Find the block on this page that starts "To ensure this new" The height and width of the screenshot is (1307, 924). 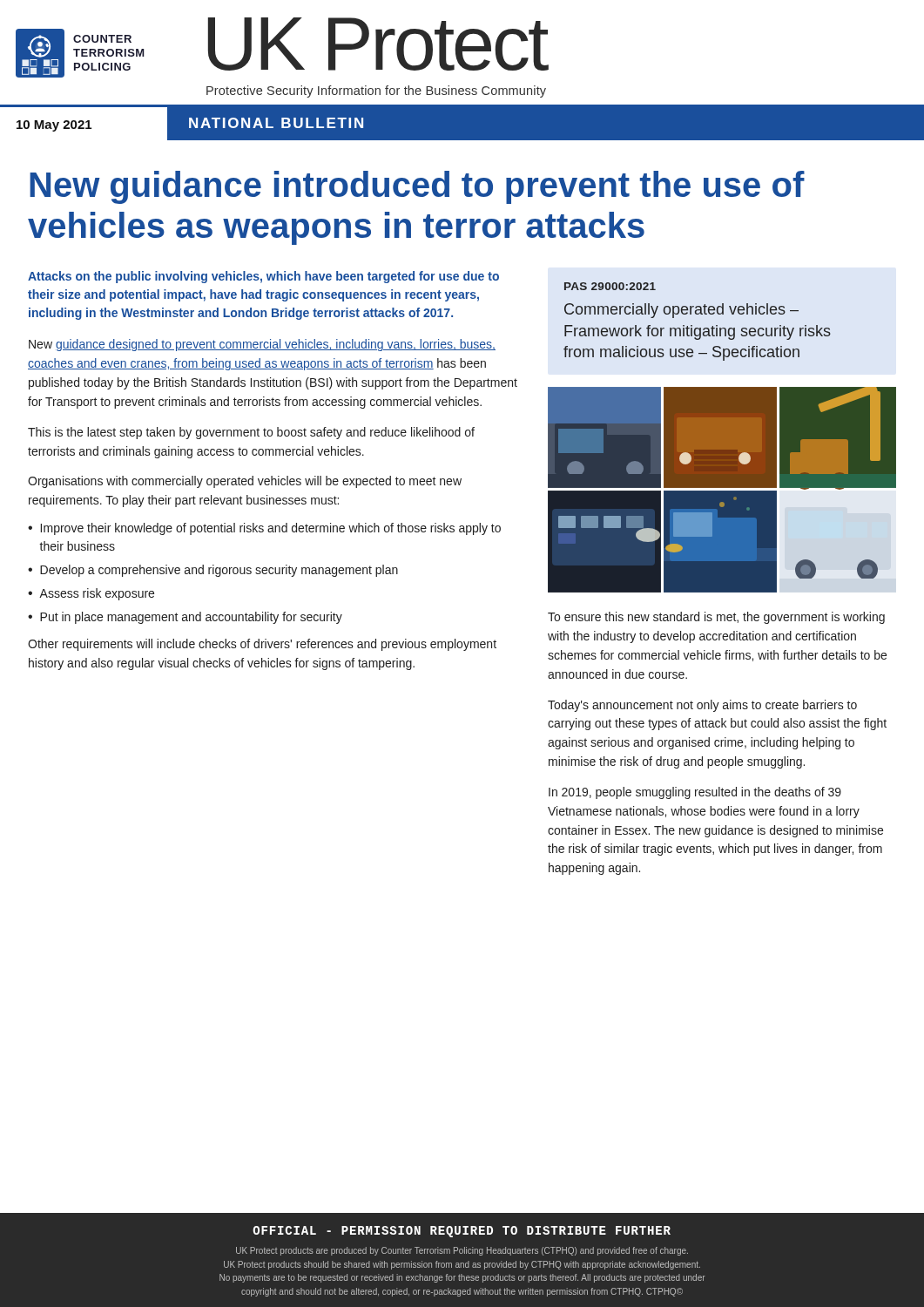717,646
